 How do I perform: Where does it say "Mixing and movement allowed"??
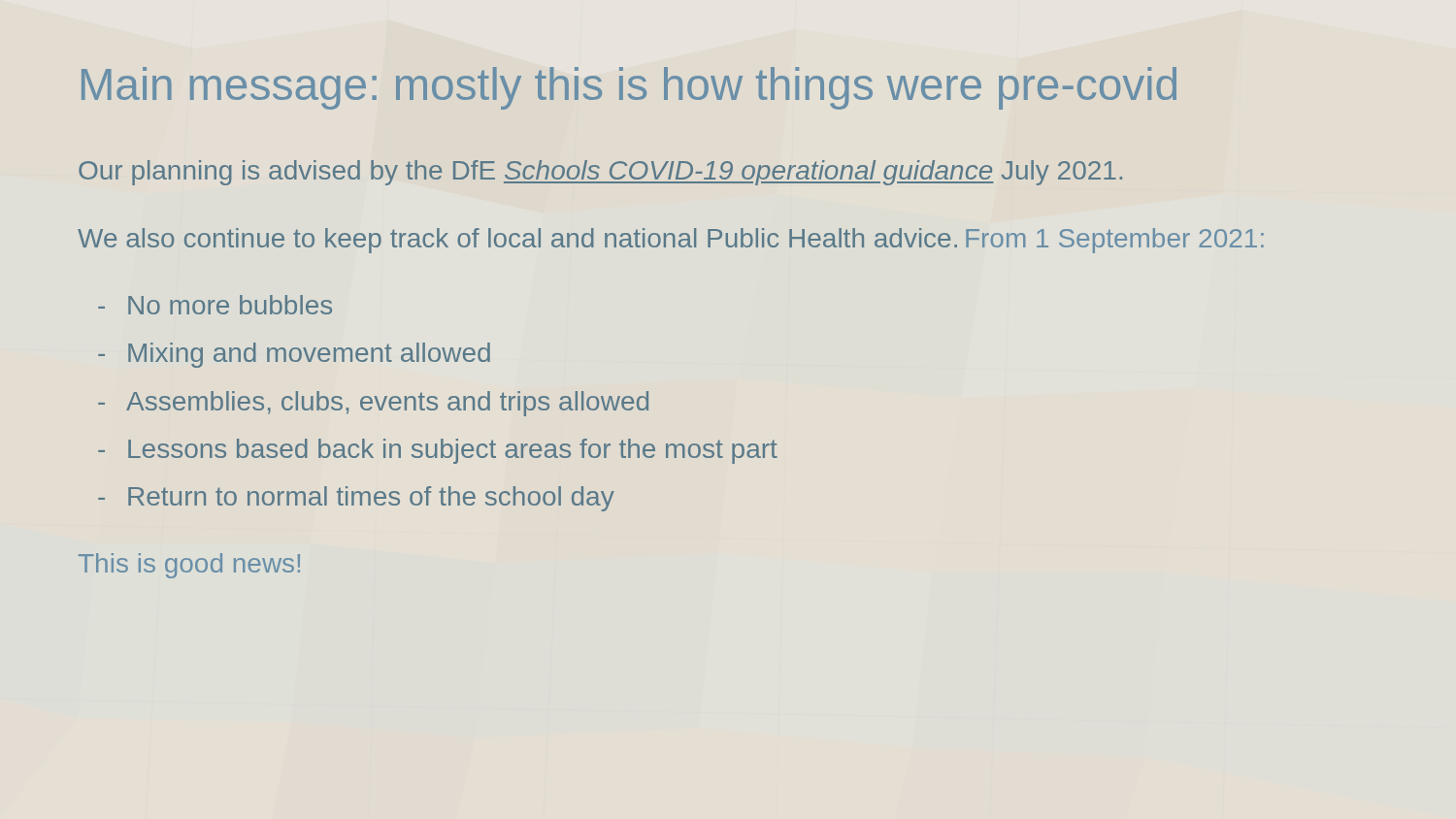pos(309,353)
